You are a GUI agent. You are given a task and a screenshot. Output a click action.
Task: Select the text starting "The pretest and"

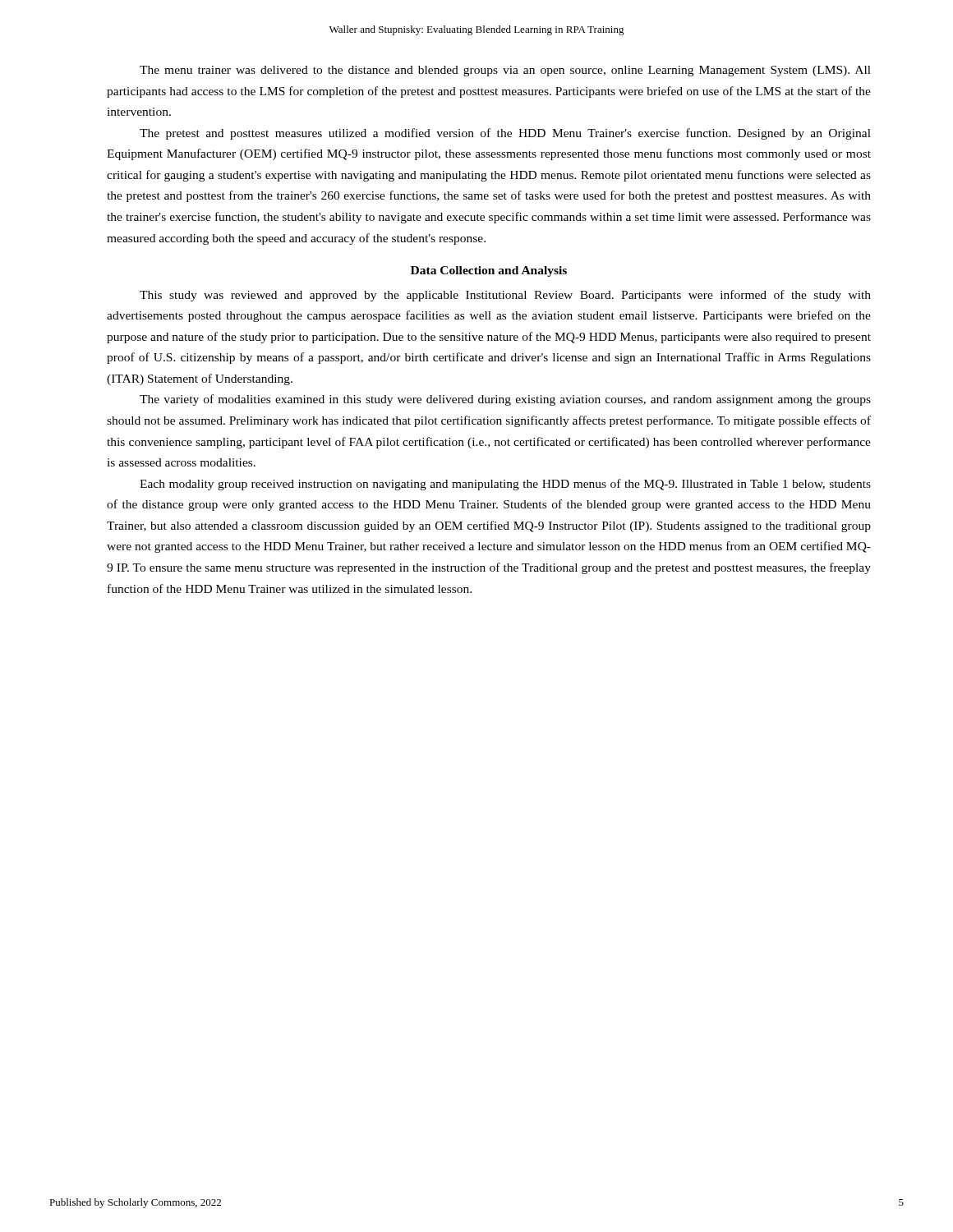[x=489, y=185]
